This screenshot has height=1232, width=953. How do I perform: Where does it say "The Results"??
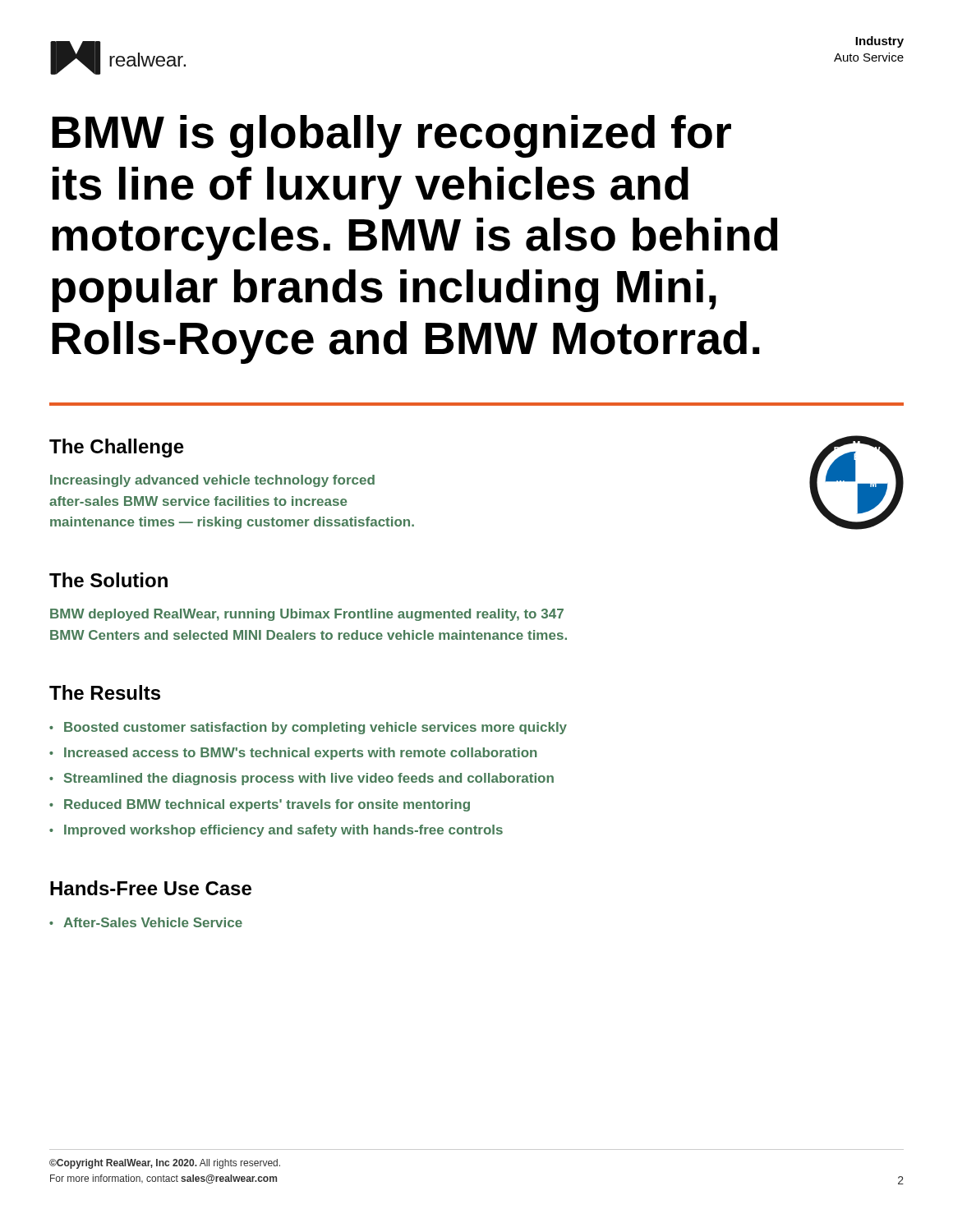pos(105,692)
